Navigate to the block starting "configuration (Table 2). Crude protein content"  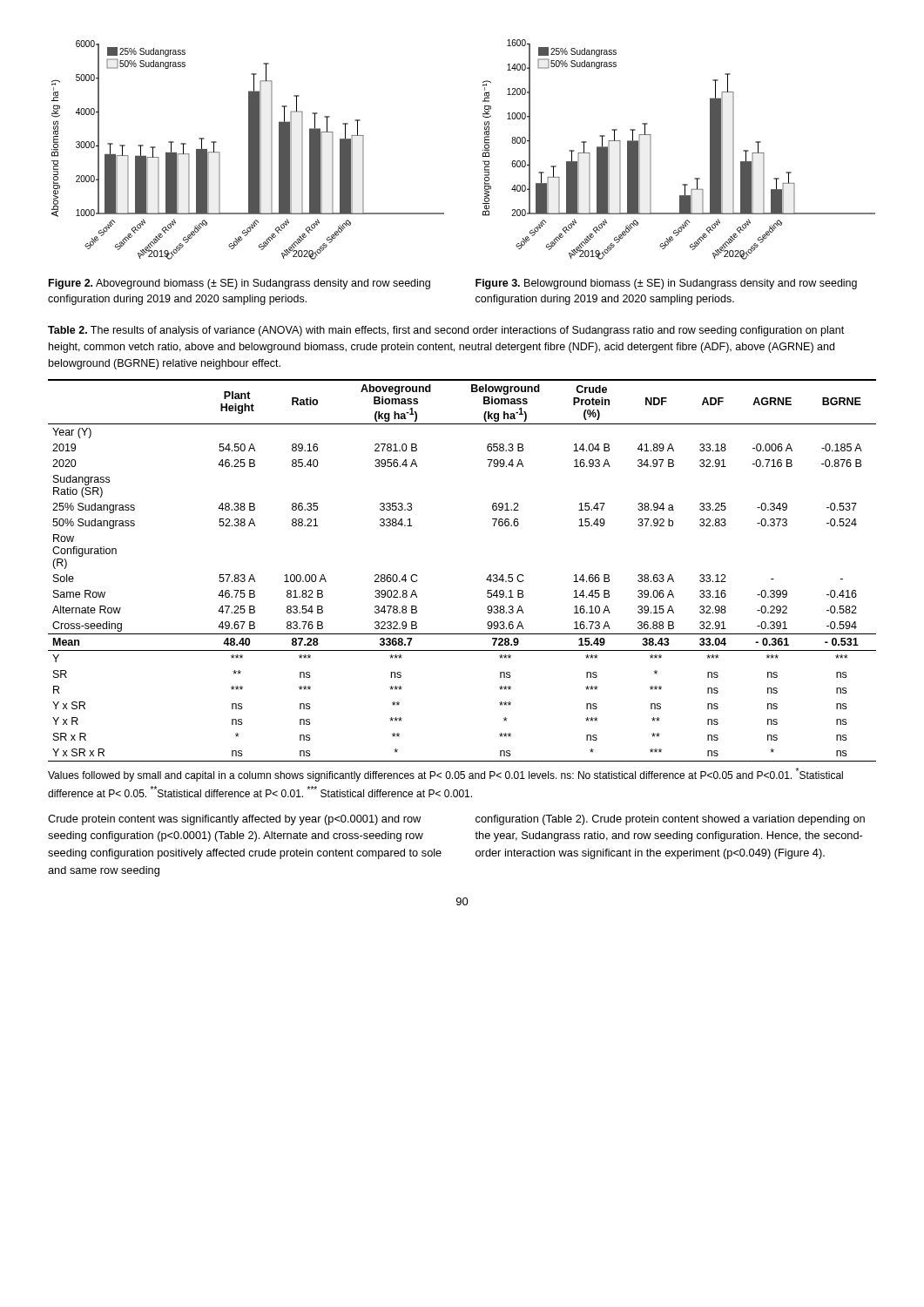click(670, 836)
